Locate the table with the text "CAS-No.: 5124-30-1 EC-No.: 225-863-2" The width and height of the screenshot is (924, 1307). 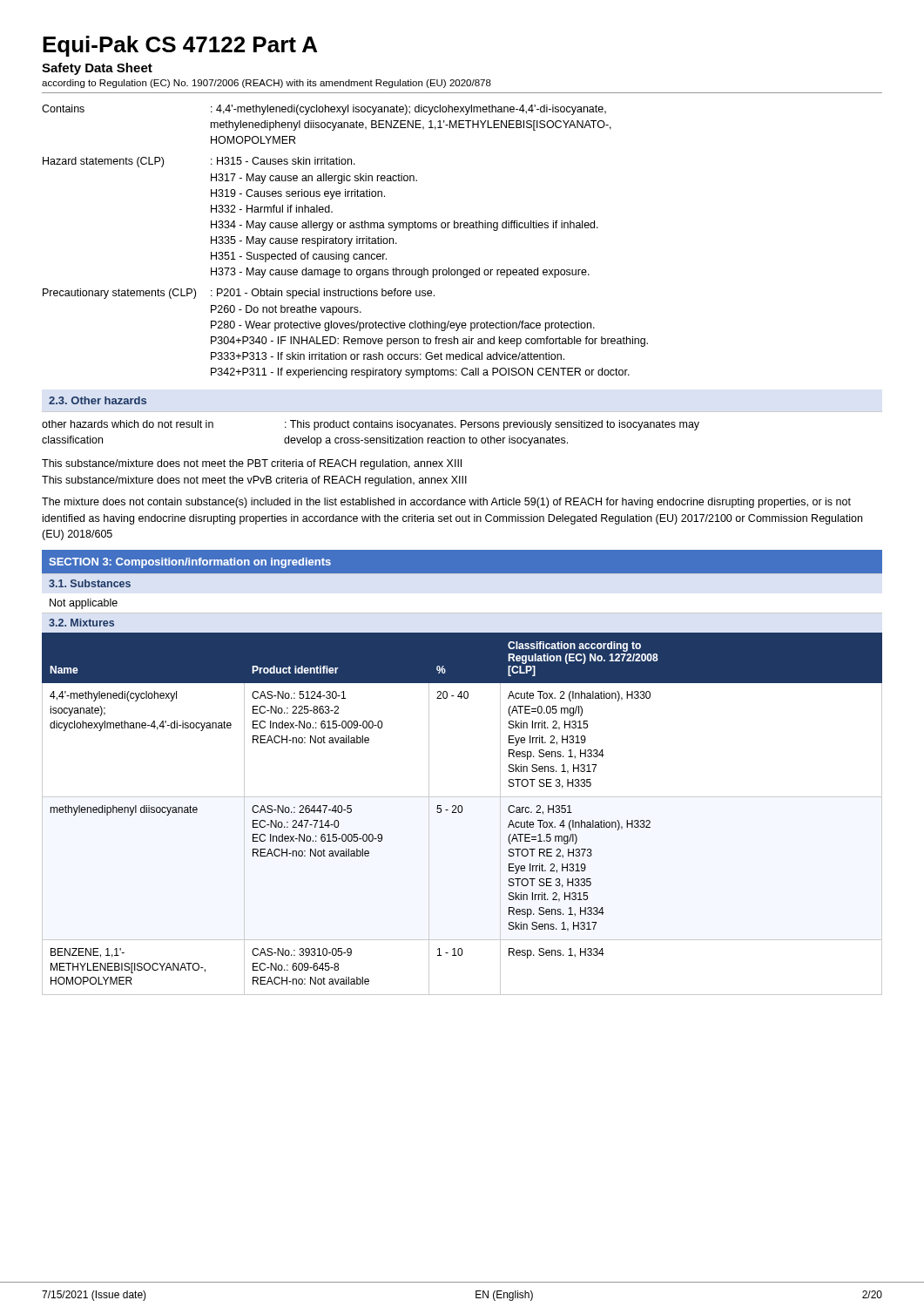tap(462, 814)
